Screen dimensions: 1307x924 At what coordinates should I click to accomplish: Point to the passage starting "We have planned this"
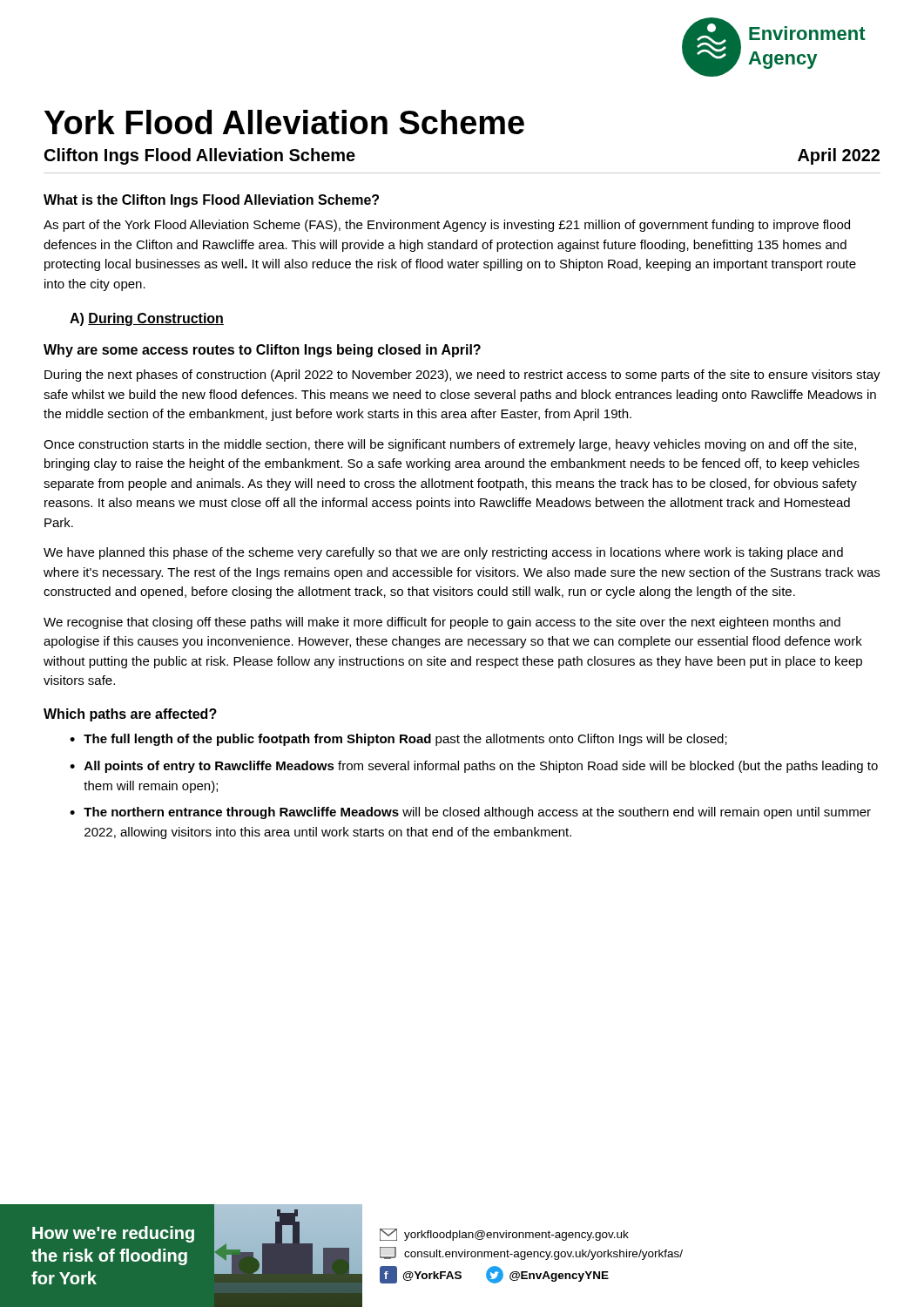(x=462, y=572)
